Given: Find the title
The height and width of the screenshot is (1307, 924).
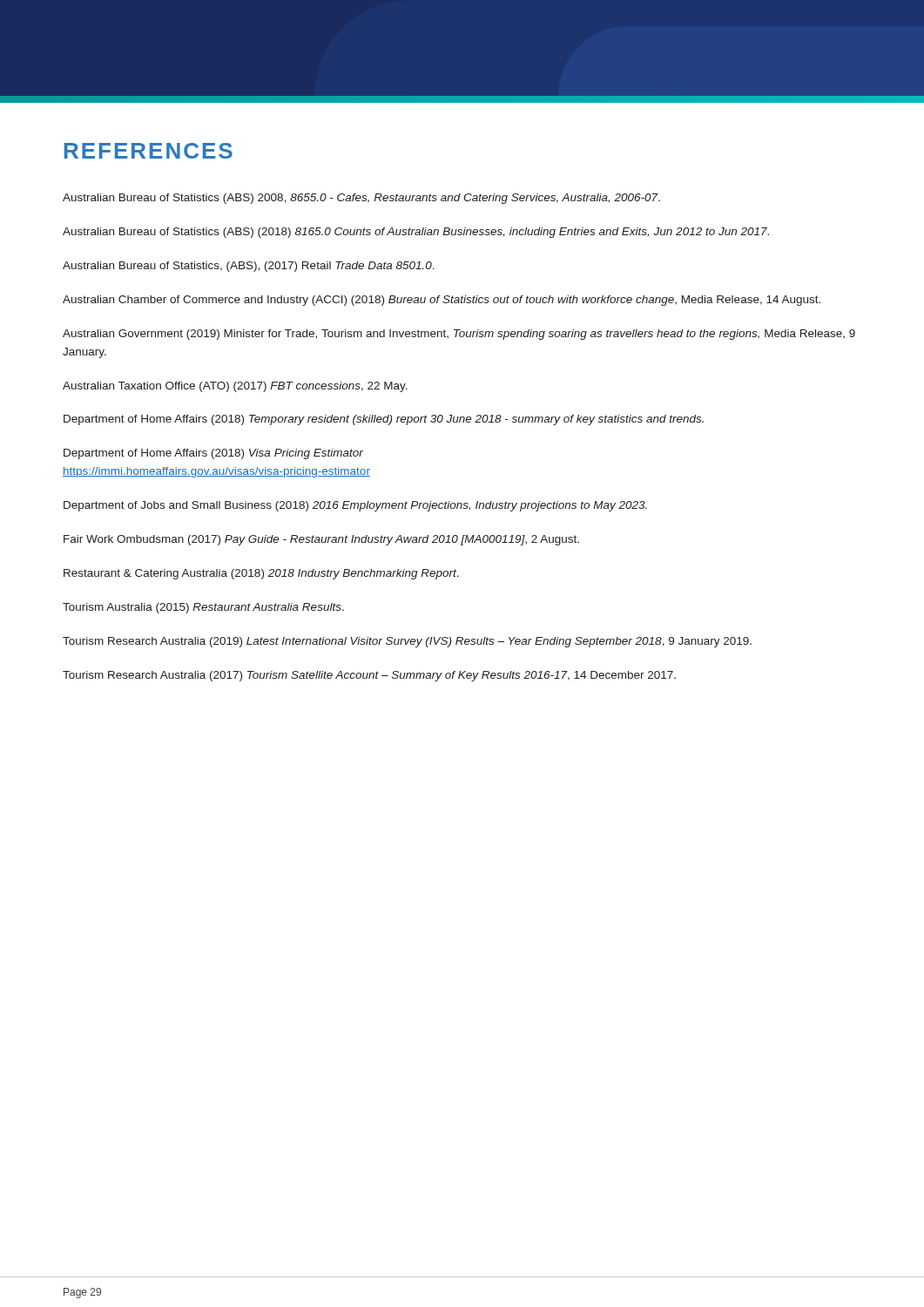Looking at the screenshot, I should (149, 151).
